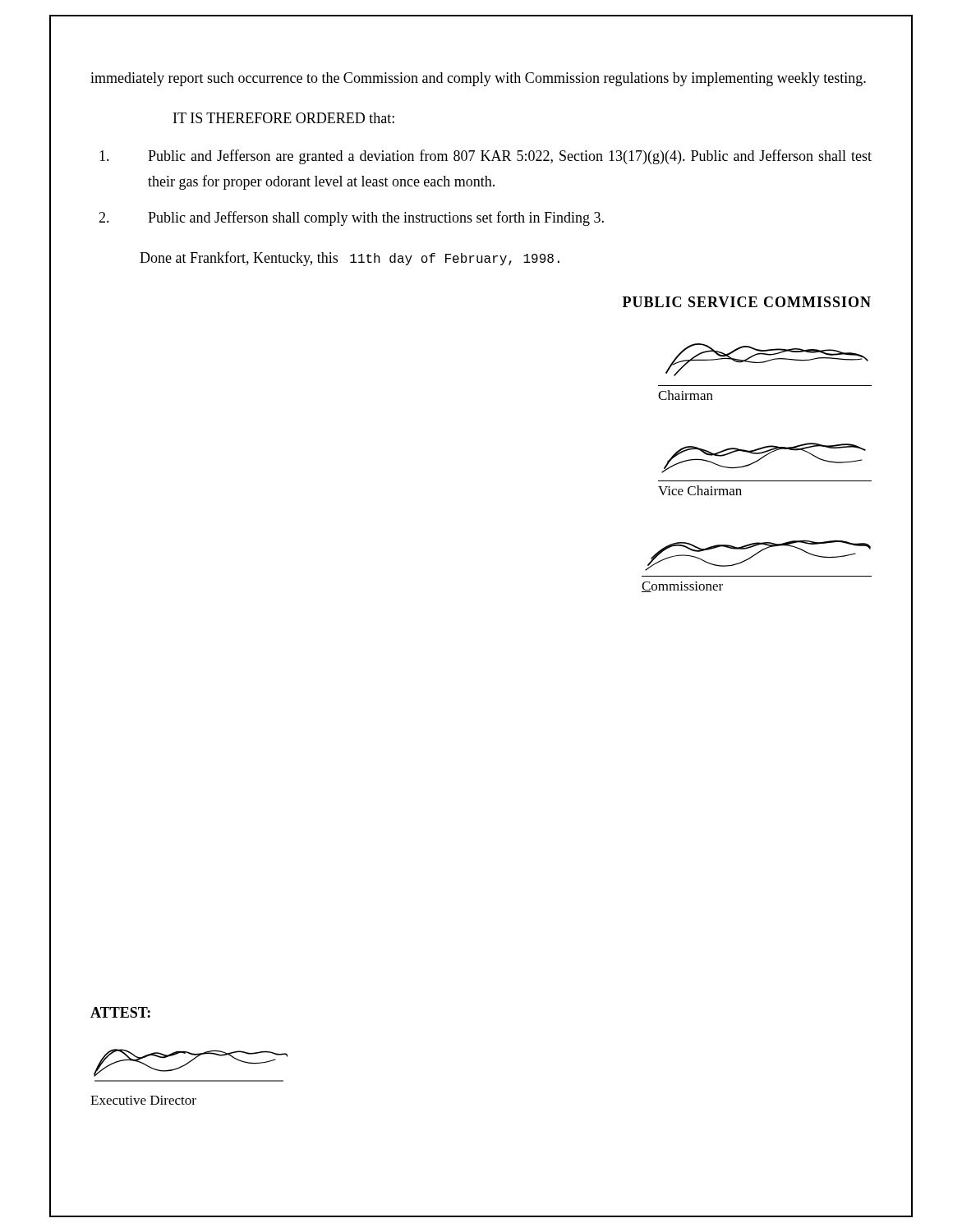The height and width of the screenshot is (1232, 962).
Task: Find the text block that says "IT IS THEREFORE"
Action: 284,118
